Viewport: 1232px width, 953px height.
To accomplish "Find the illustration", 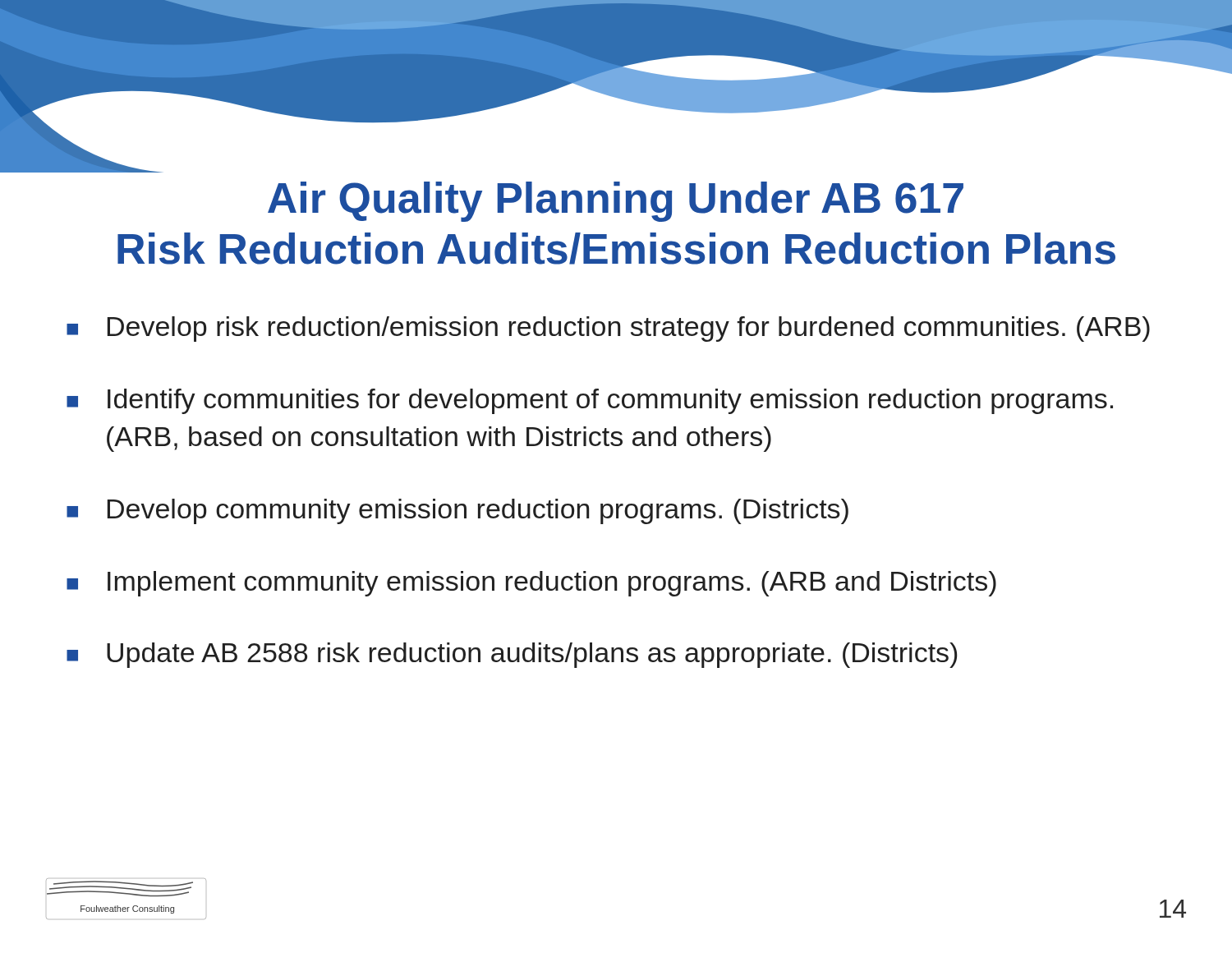I will (616, 86).
